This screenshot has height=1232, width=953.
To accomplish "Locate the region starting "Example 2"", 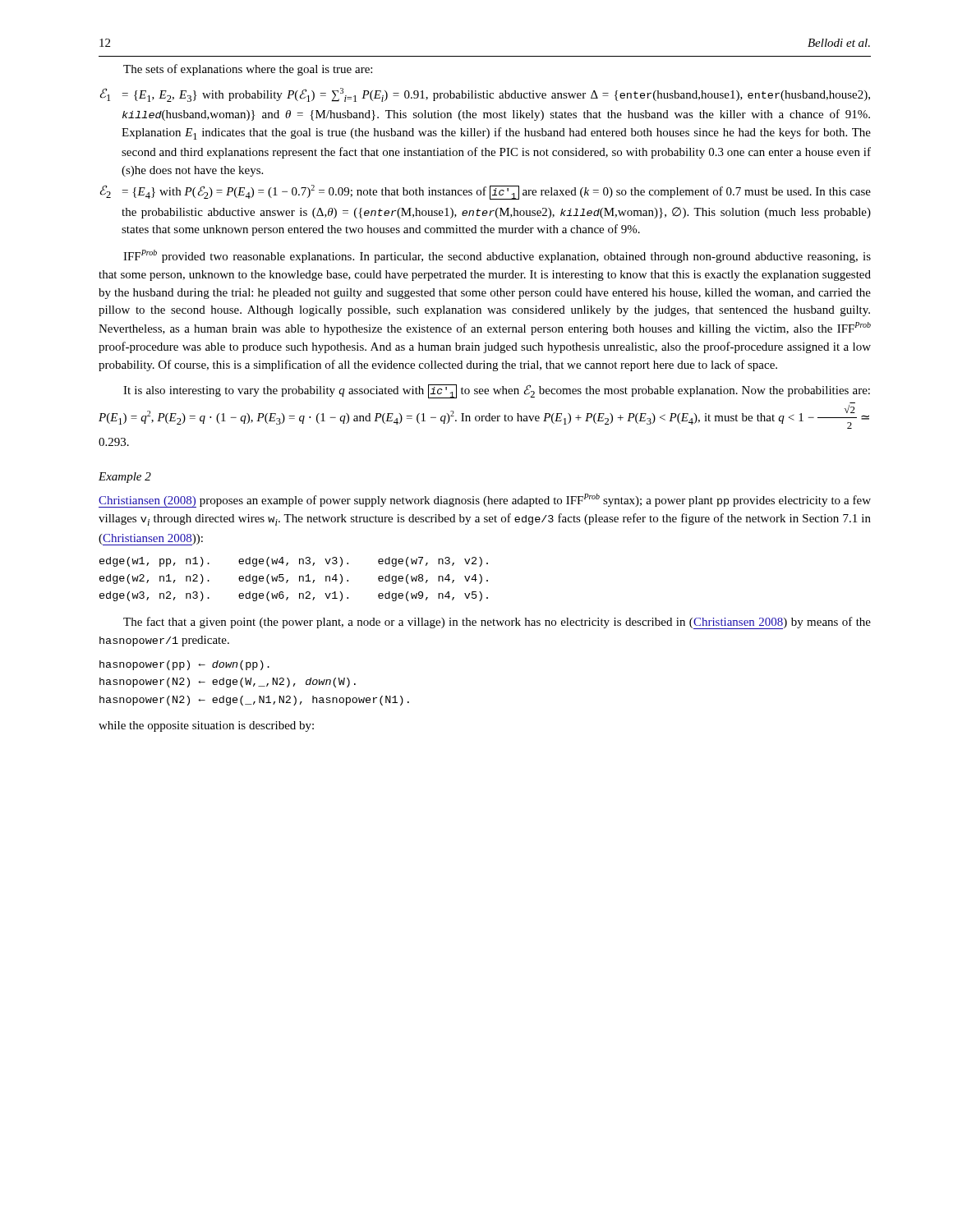I will click(x=125, y=478).
